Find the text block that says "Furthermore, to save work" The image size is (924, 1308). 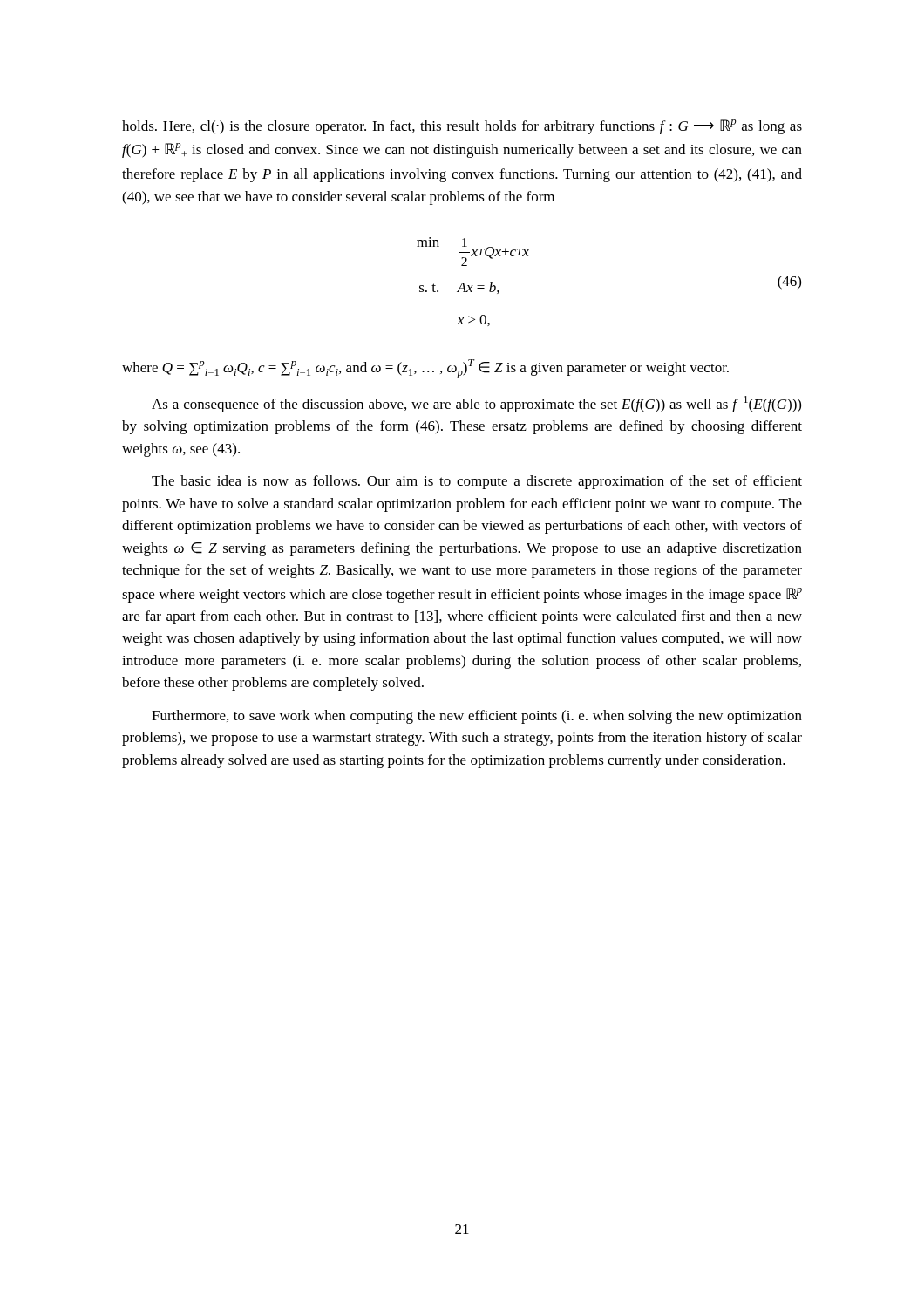(462, 738)
